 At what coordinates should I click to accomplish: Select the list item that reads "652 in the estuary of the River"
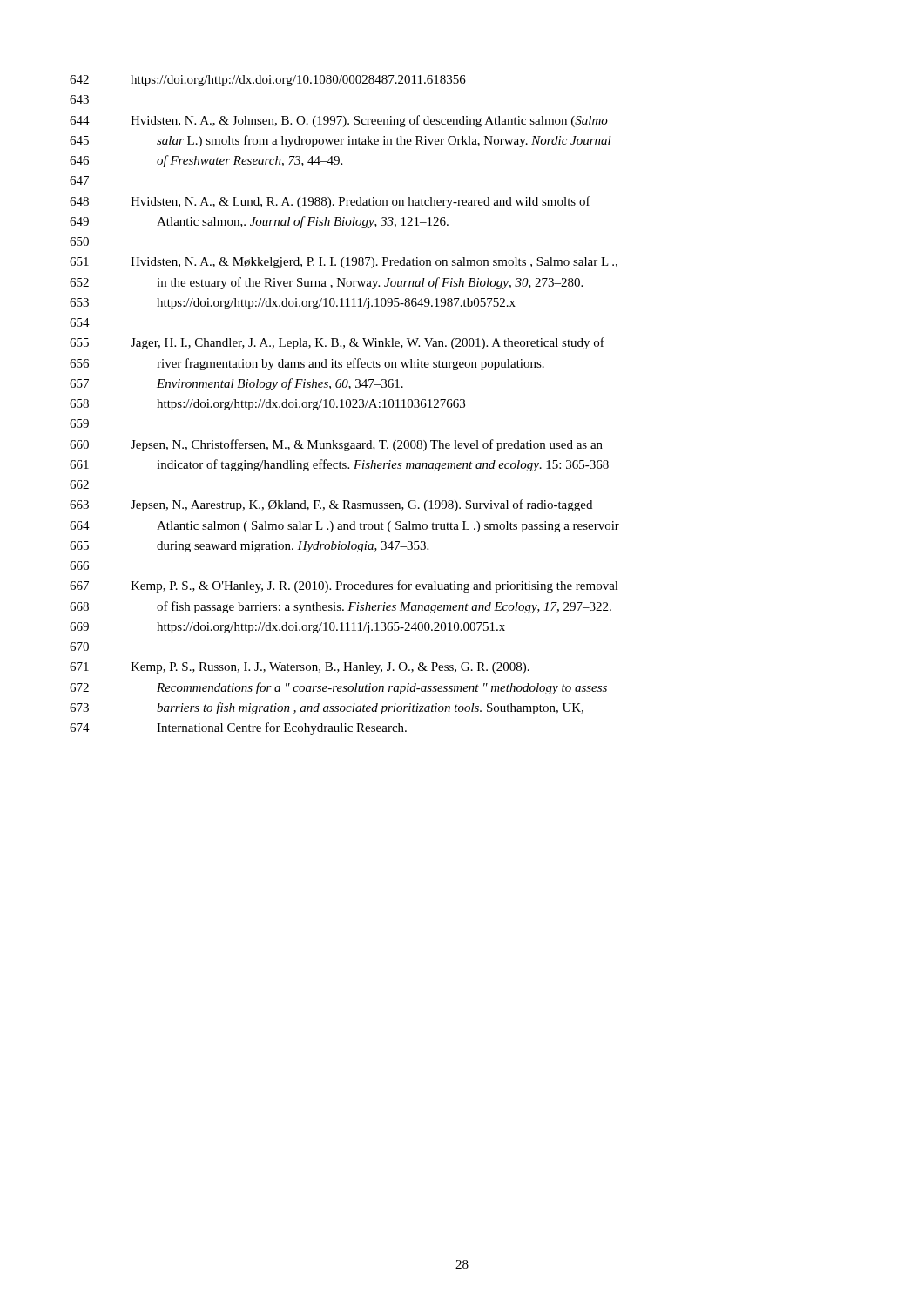coord(453,282)
